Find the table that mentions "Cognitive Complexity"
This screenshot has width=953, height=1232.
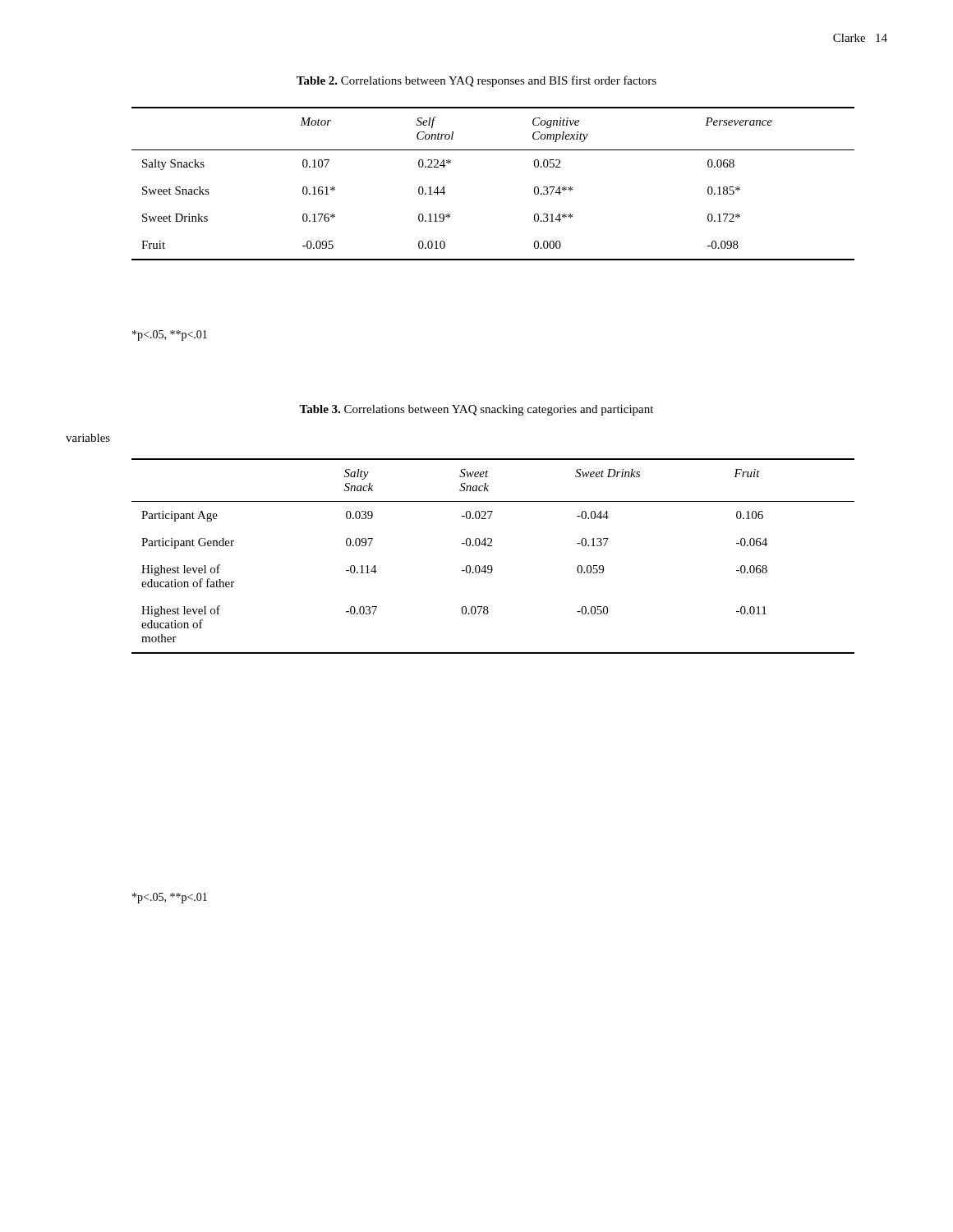(493, 184)
